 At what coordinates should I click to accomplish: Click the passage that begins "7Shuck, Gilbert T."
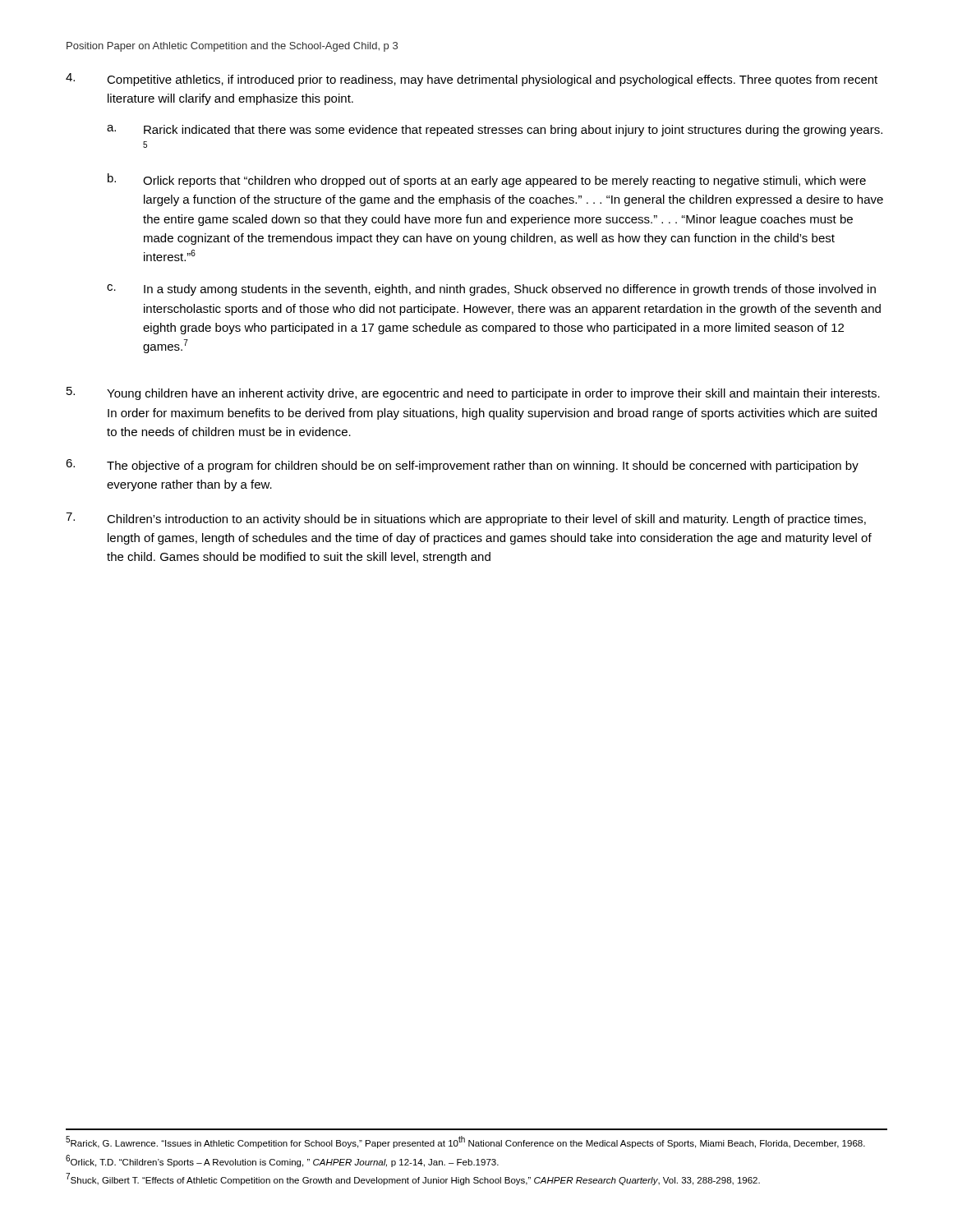pos(413,1180)
